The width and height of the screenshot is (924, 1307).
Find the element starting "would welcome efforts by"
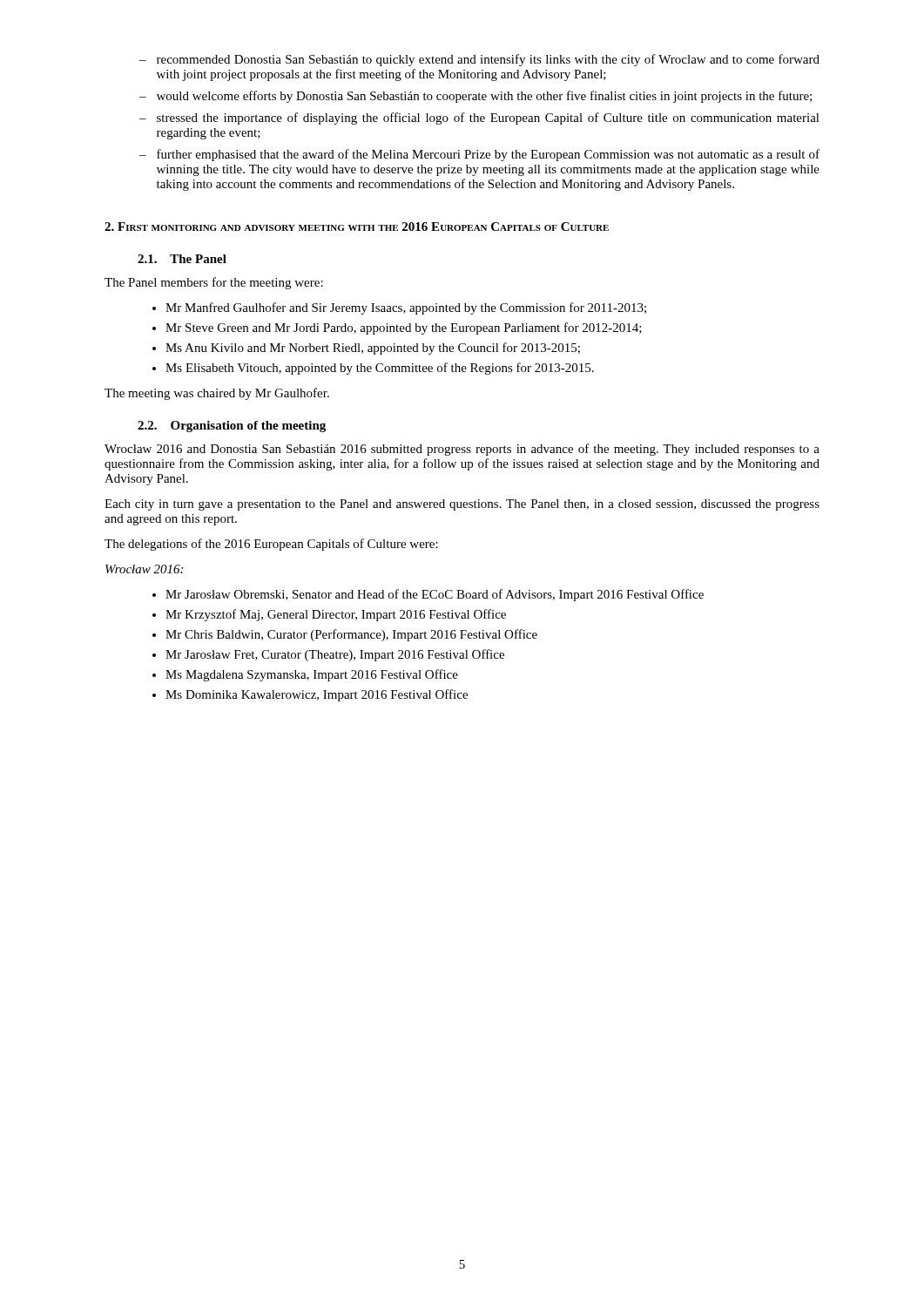[479, 96]
